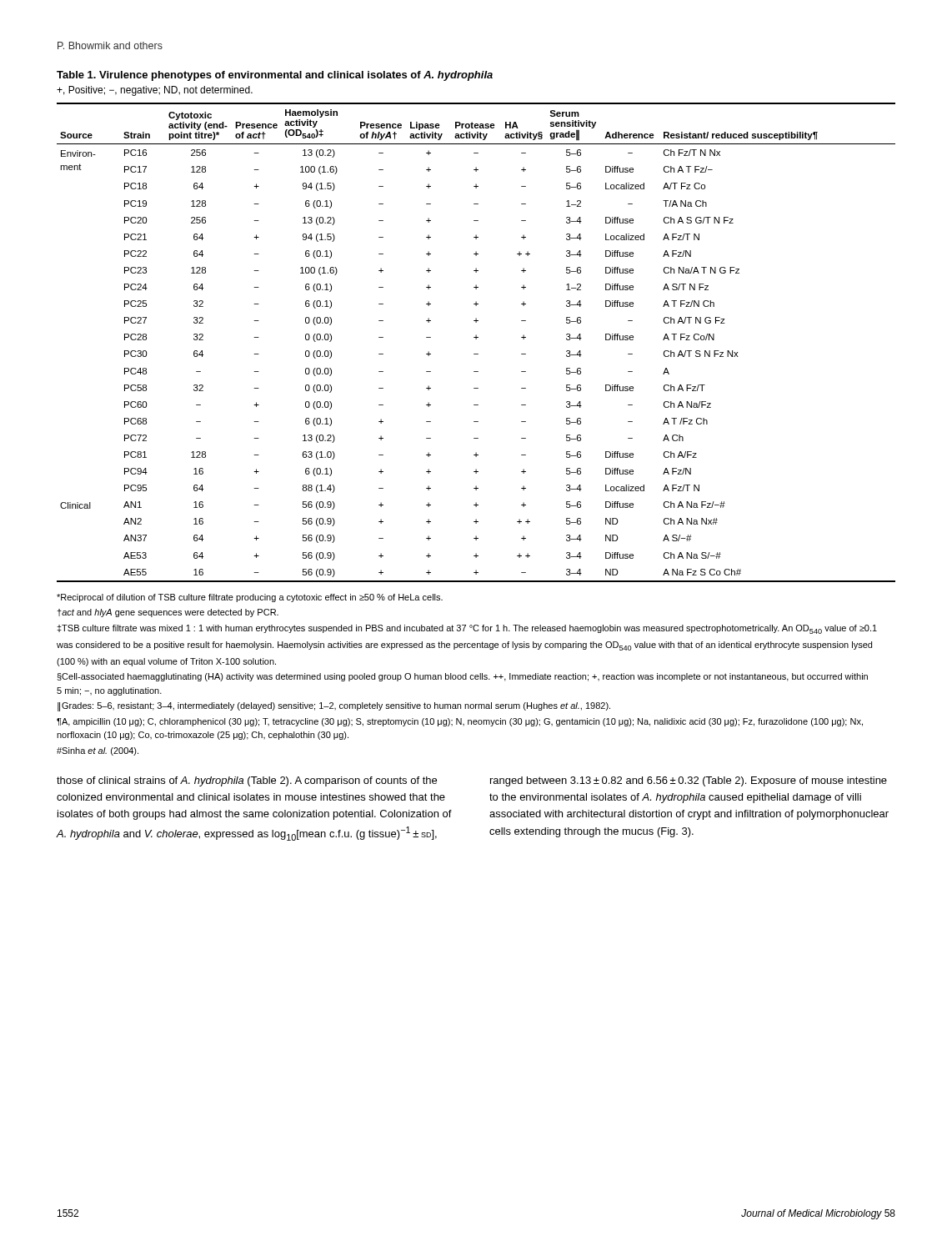Click on the text block starting "Sinha et al. (2004)."
This screenshot has width=952, height=1251.
pyautogui.click(x=98, y=750)
